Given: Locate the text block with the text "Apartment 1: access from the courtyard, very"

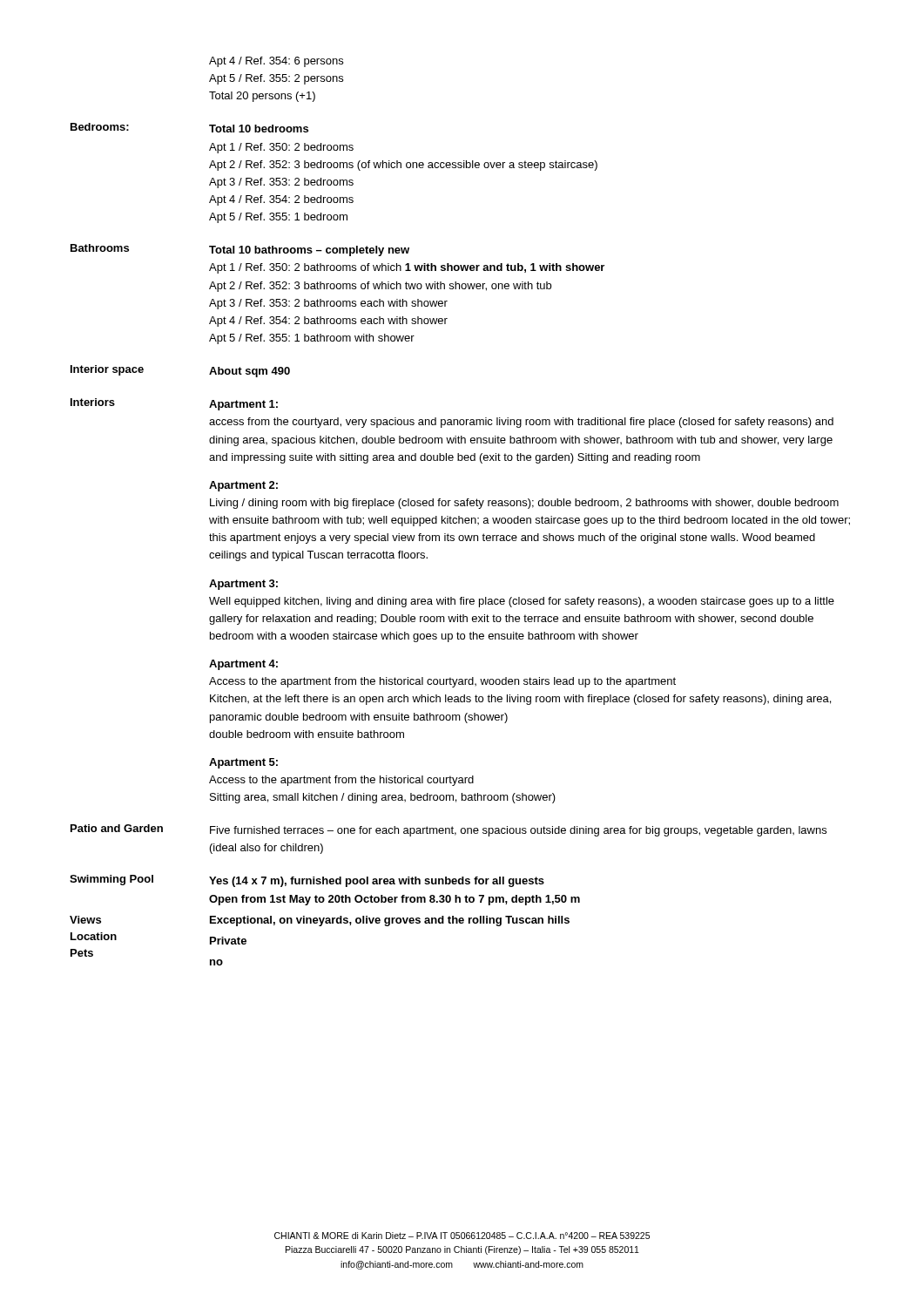Looking at the screenshot, I should pyautogui.click(x=532, y=601).
